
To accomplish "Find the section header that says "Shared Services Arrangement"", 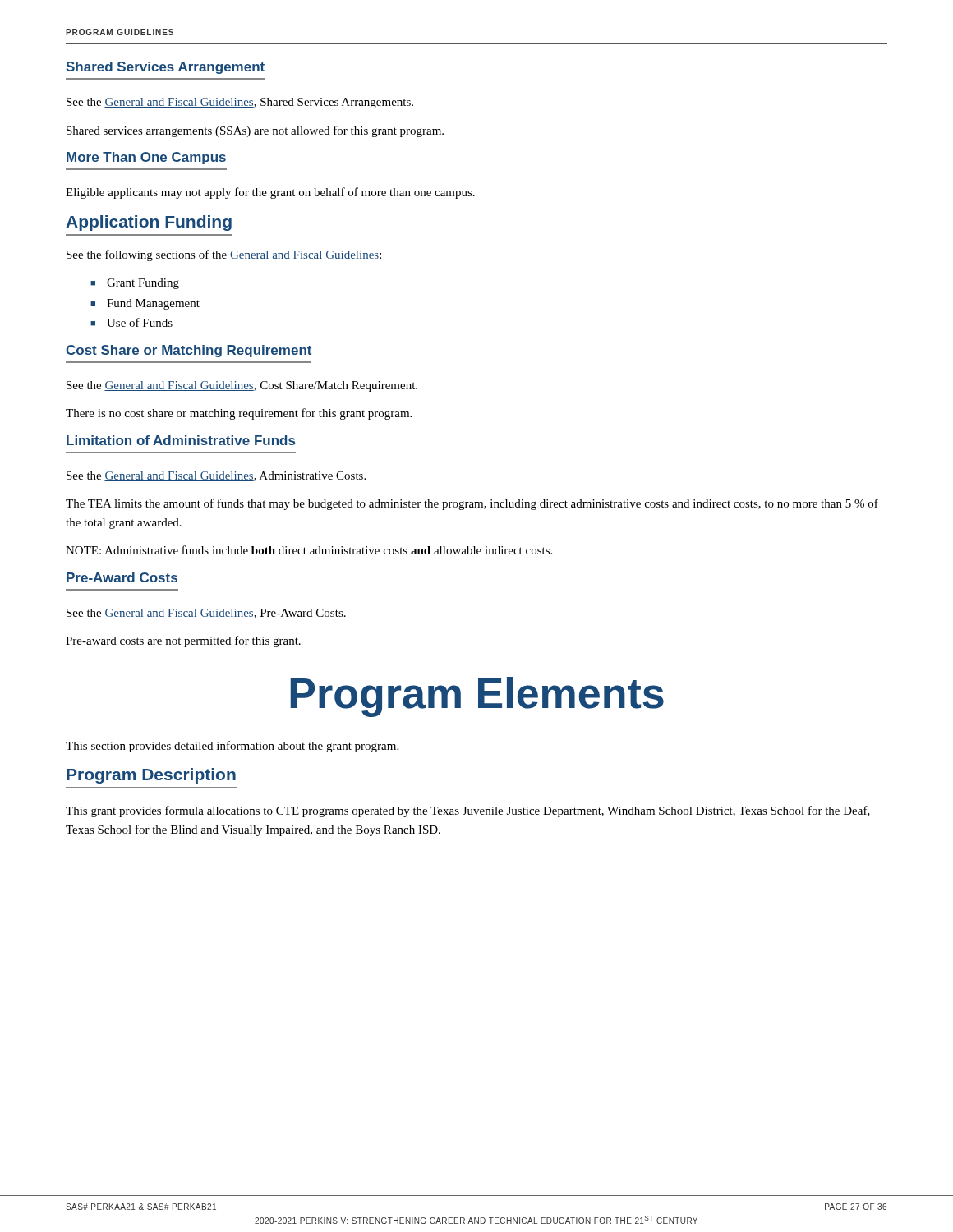I will (165, 69).
